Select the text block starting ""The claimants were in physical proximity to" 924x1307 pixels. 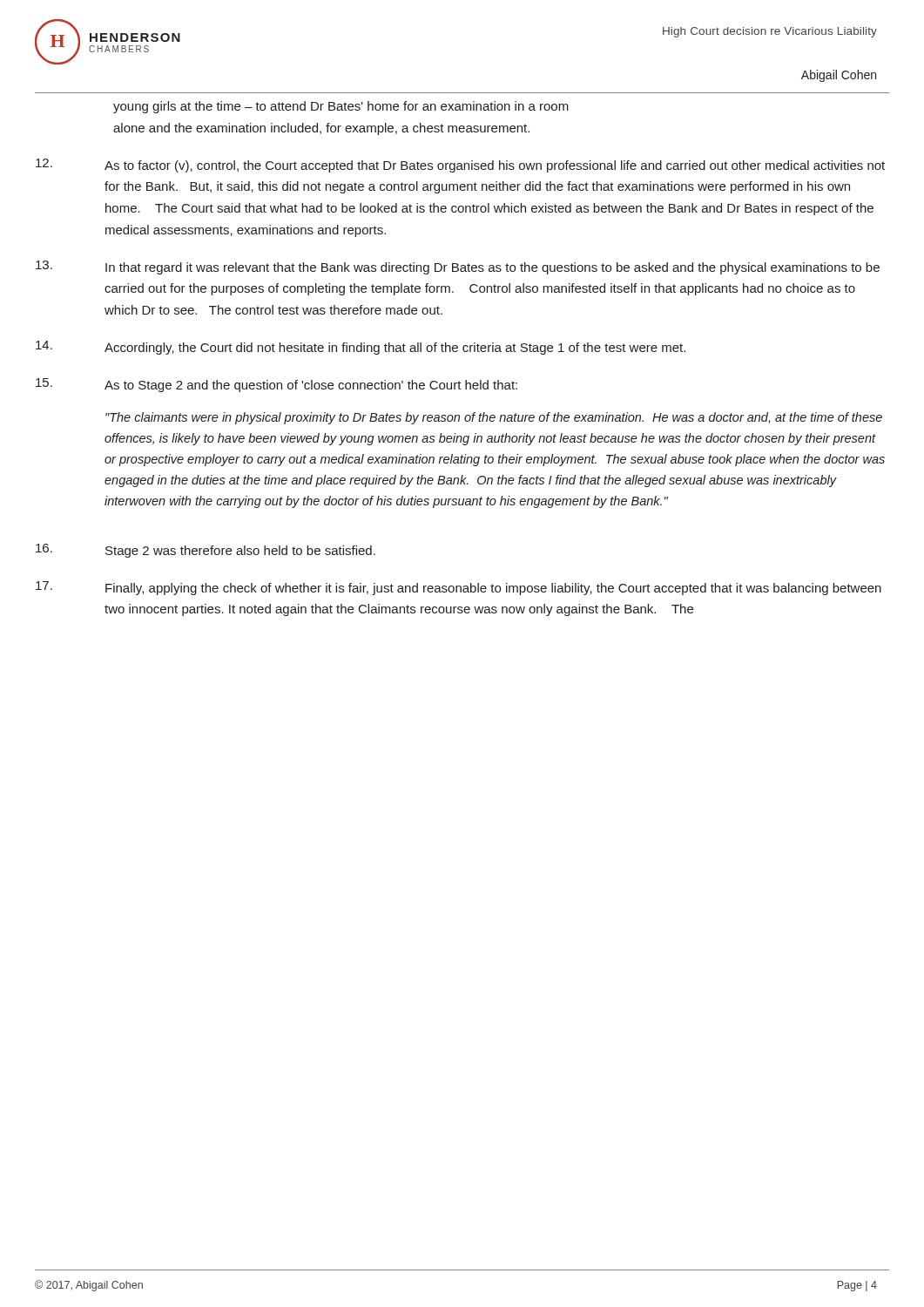coord(495,459)
